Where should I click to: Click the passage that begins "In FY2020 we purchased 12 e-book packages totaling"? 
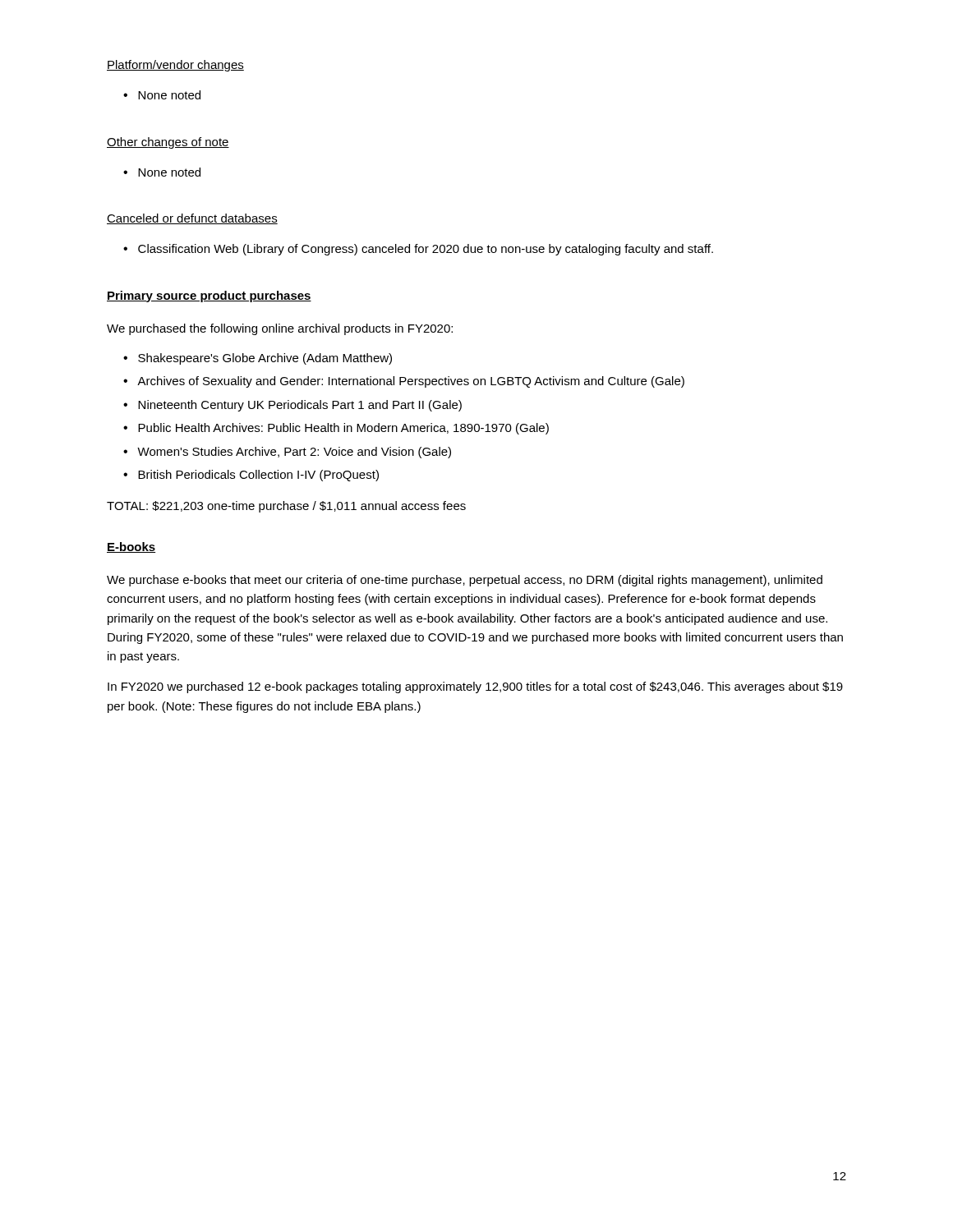click(x=475, y=696)
